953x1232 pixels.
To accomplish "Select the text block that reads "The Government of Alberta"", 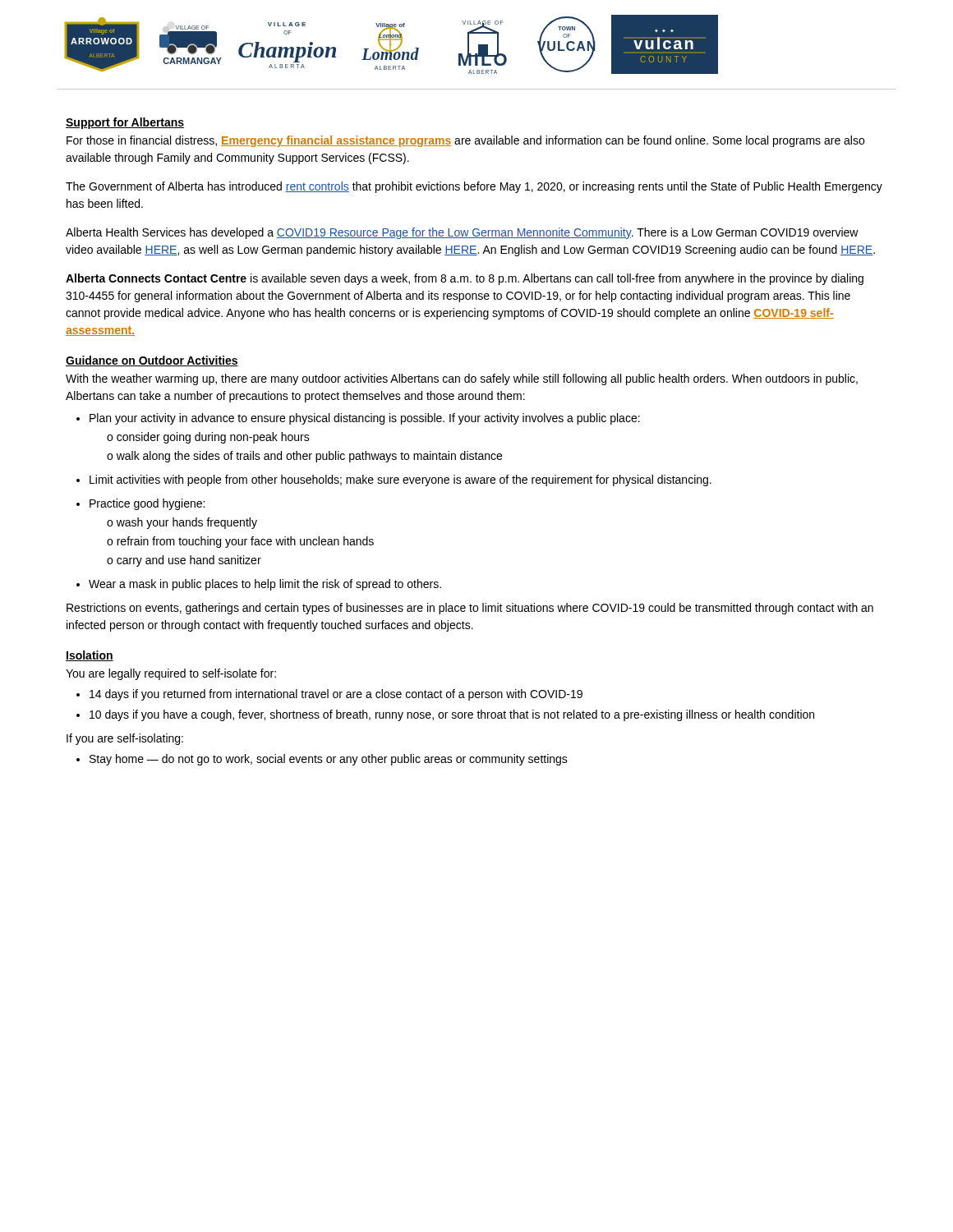I will click(474, 195).
